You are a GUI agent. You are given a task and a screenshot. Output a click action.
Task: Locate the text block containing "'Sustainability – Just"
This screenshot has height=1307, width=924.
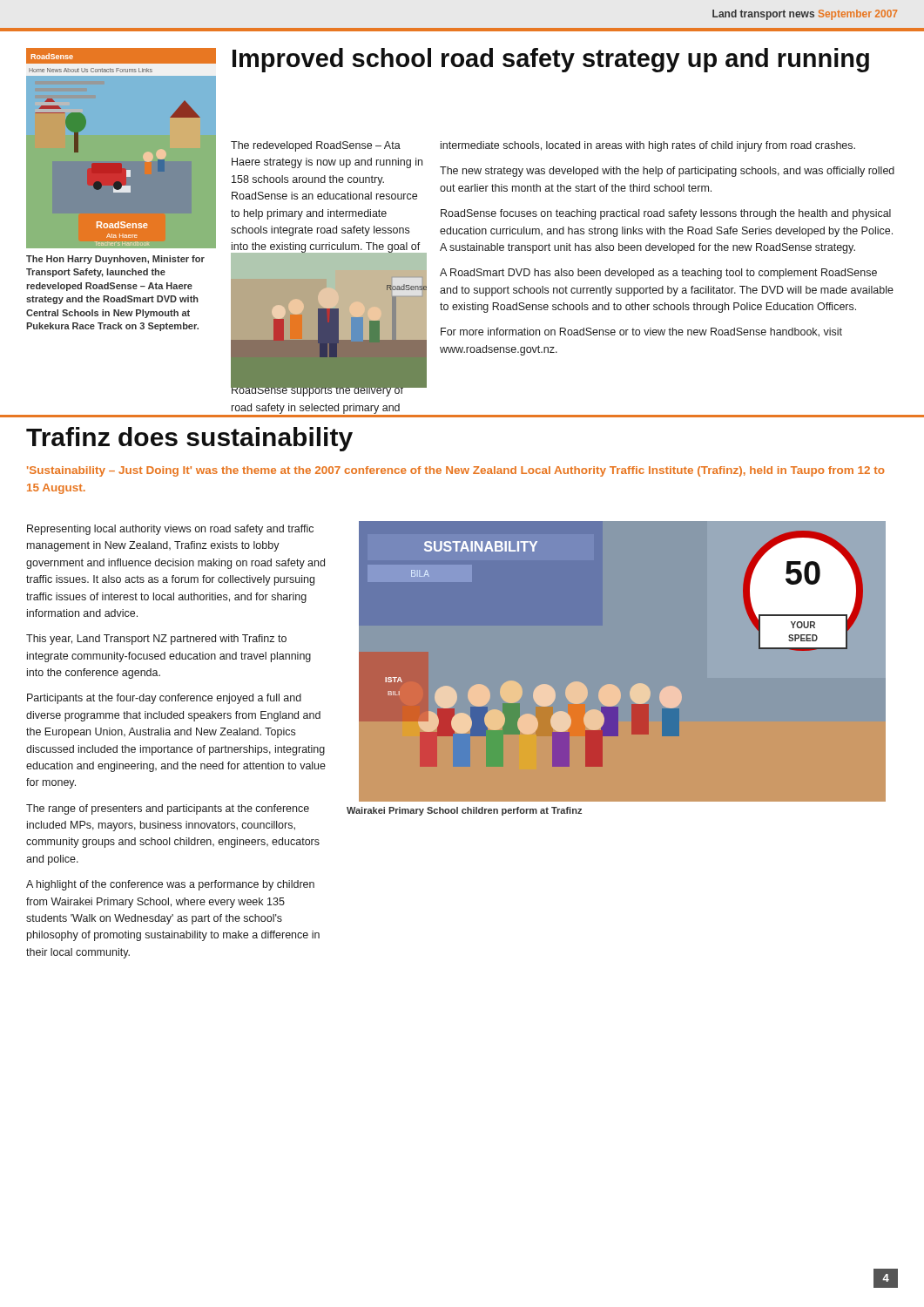(x=456, y=479)
